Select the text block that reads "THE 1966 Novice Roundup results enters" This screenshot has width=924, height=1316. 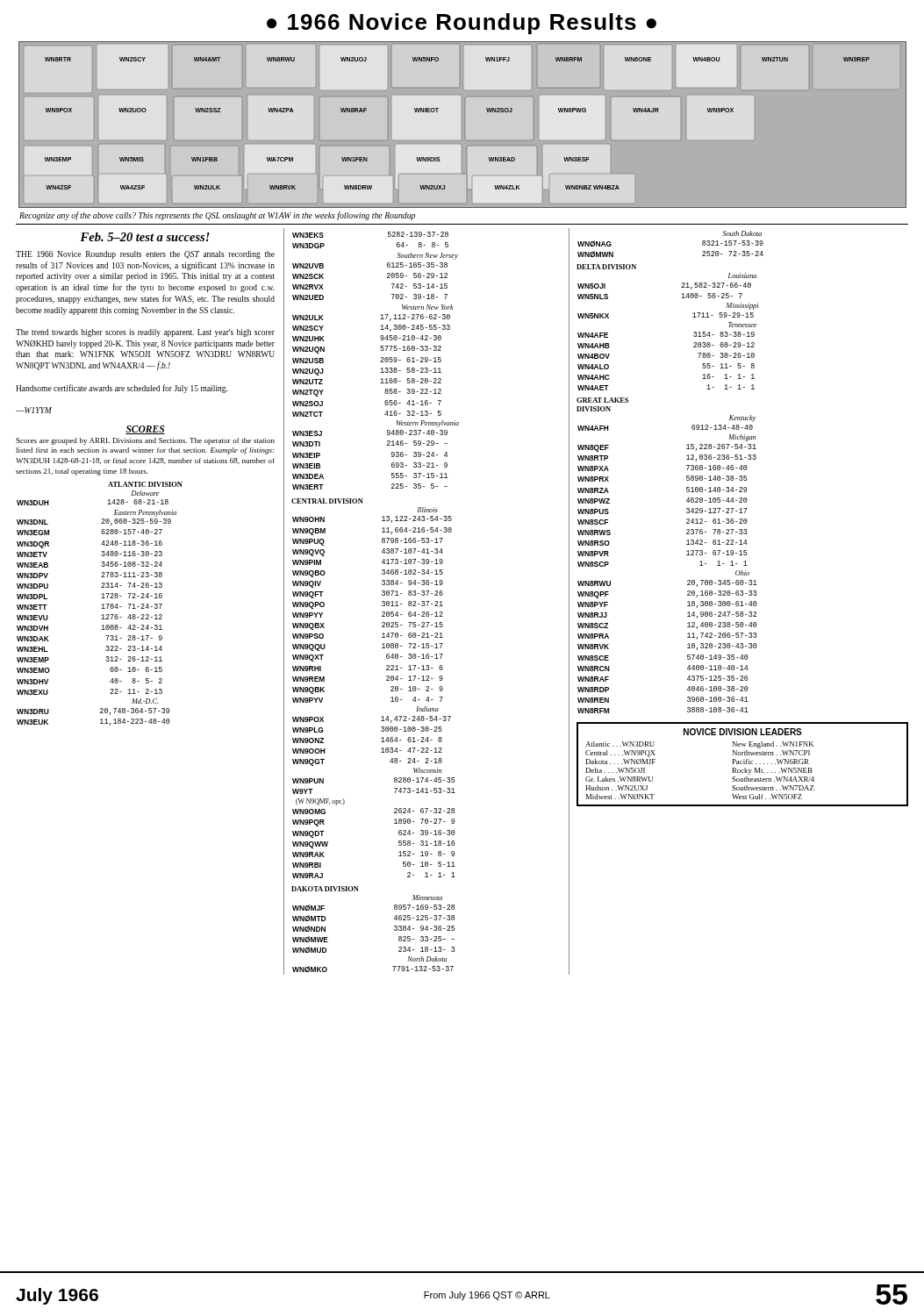(x=145, y=332)
